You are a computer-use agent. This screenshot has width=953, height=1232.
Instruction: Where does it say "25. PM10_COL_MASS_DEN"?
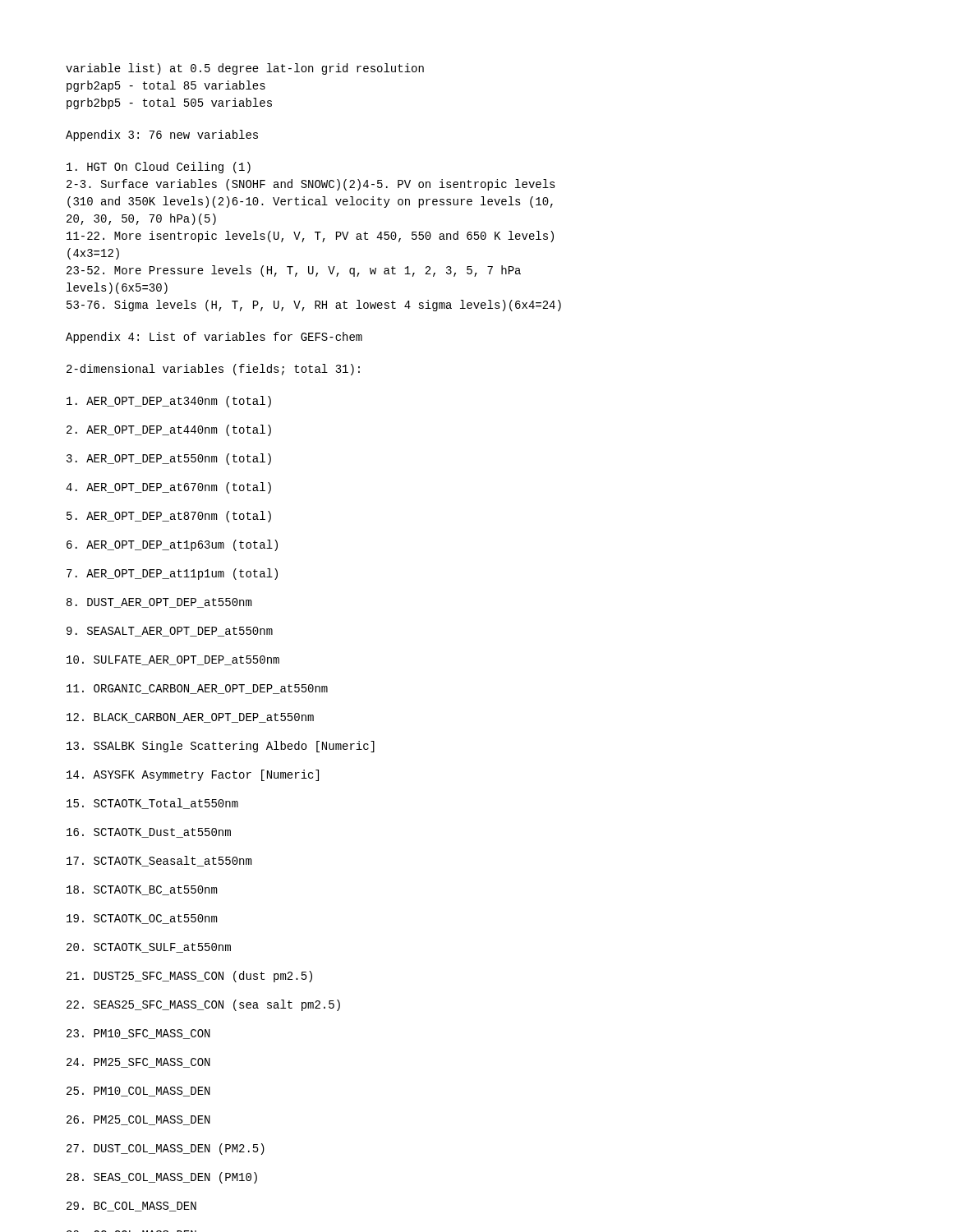click(x=138, y=1092)
